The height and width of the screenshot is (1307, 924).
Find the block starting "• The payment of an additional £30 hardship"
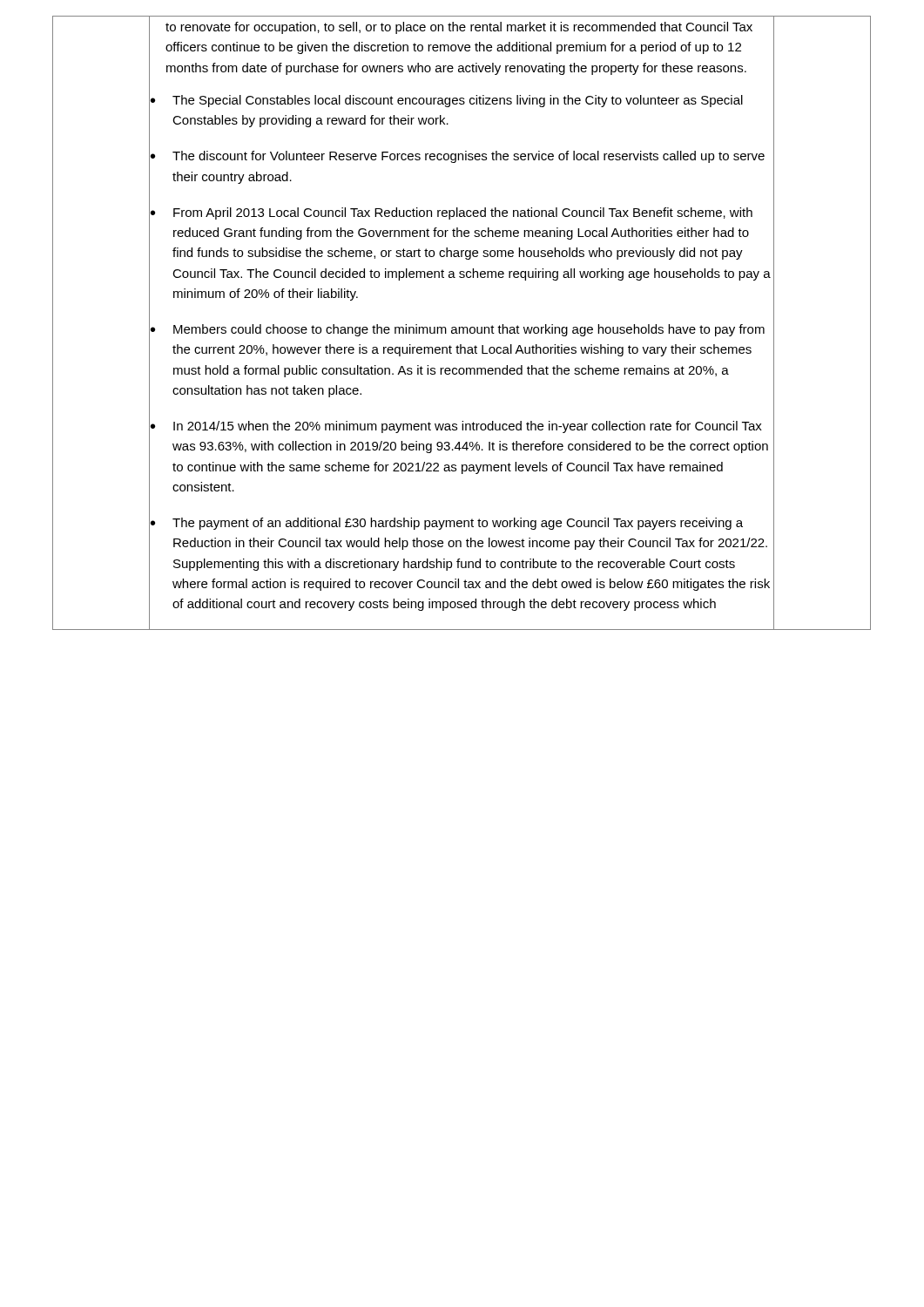(x=462, y=563)
